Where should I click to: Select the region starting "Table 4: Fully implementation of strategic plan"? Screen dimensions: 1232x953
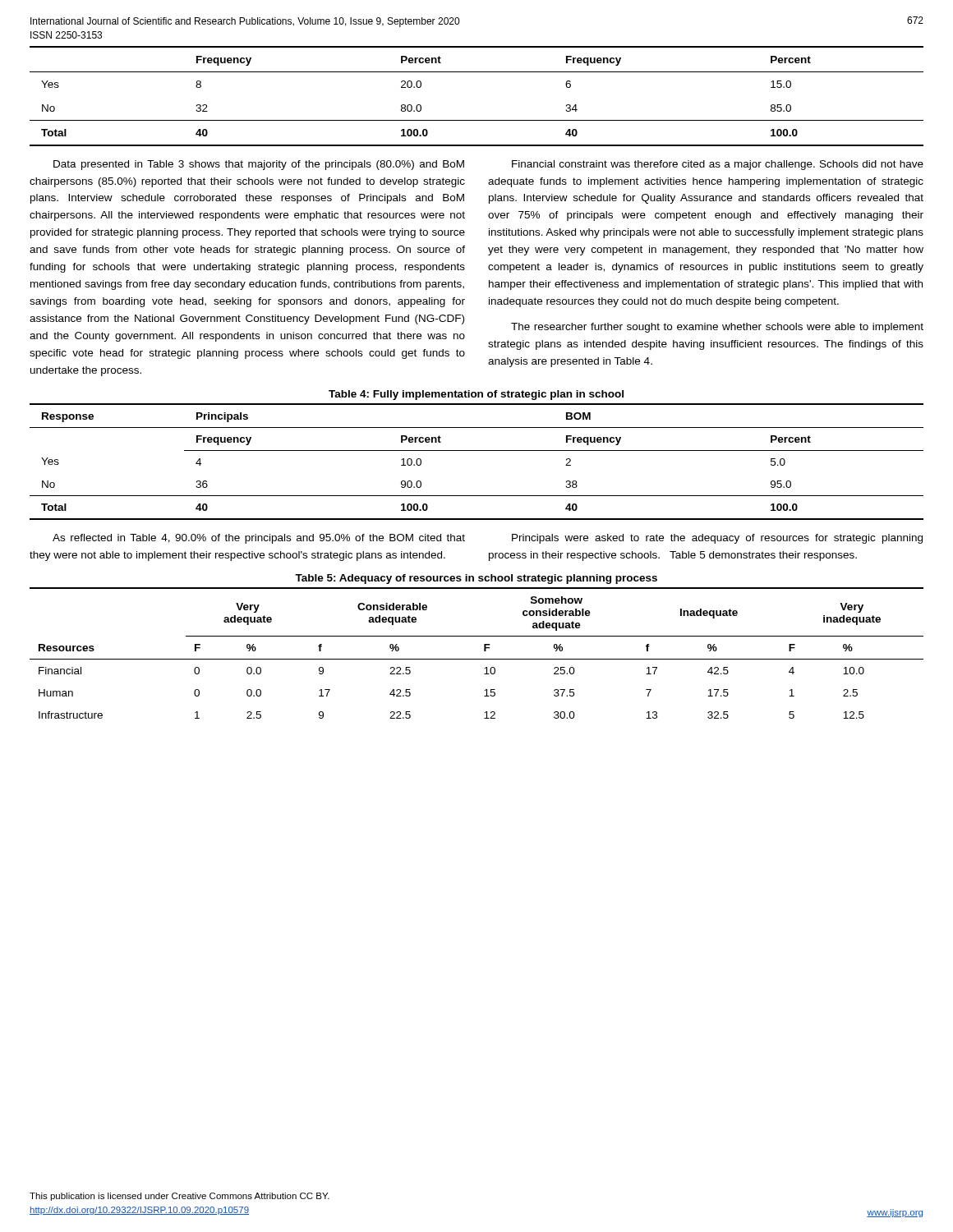tap(476, 394)
